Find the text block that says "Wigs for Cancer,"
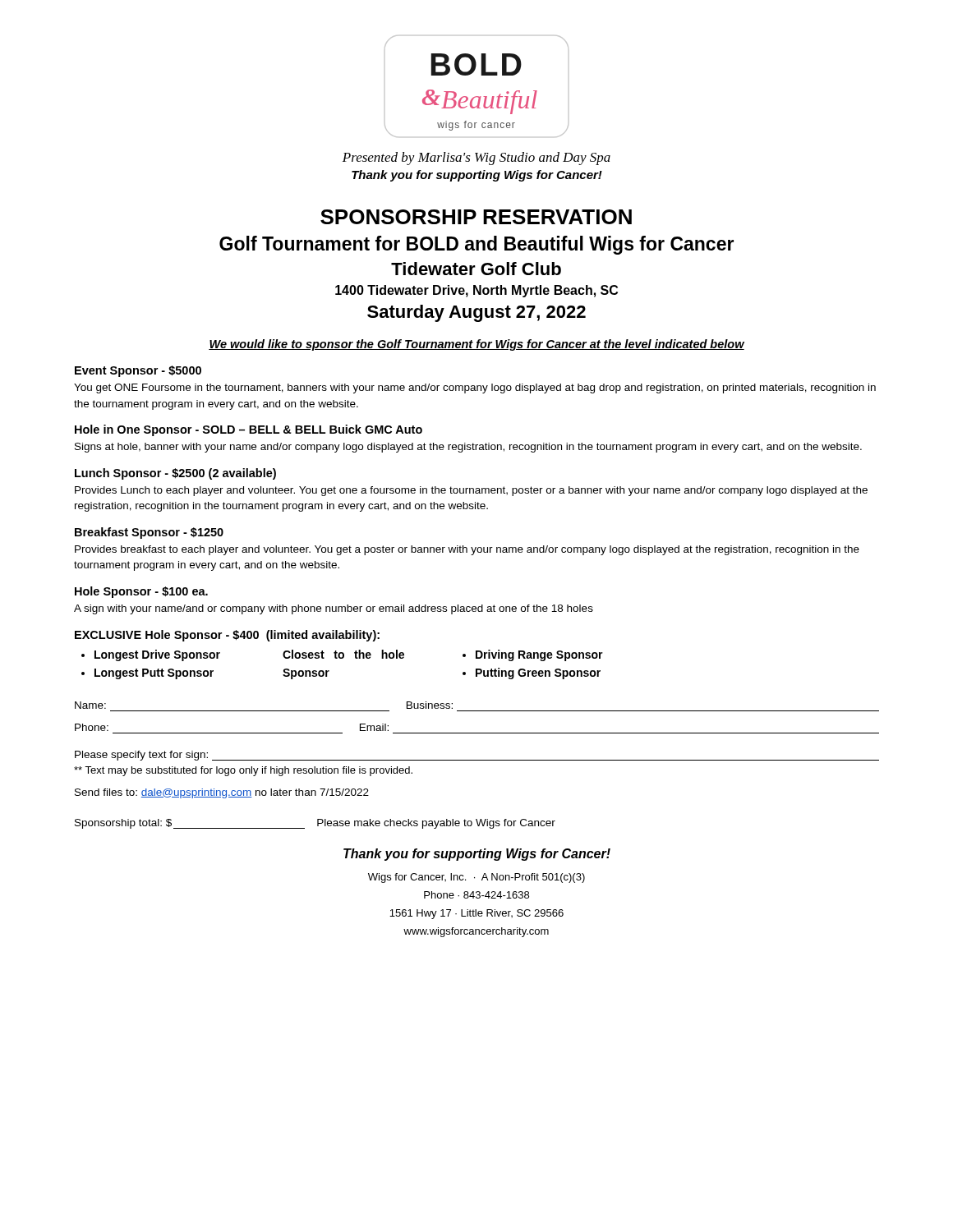 click(x=476, y=904)
